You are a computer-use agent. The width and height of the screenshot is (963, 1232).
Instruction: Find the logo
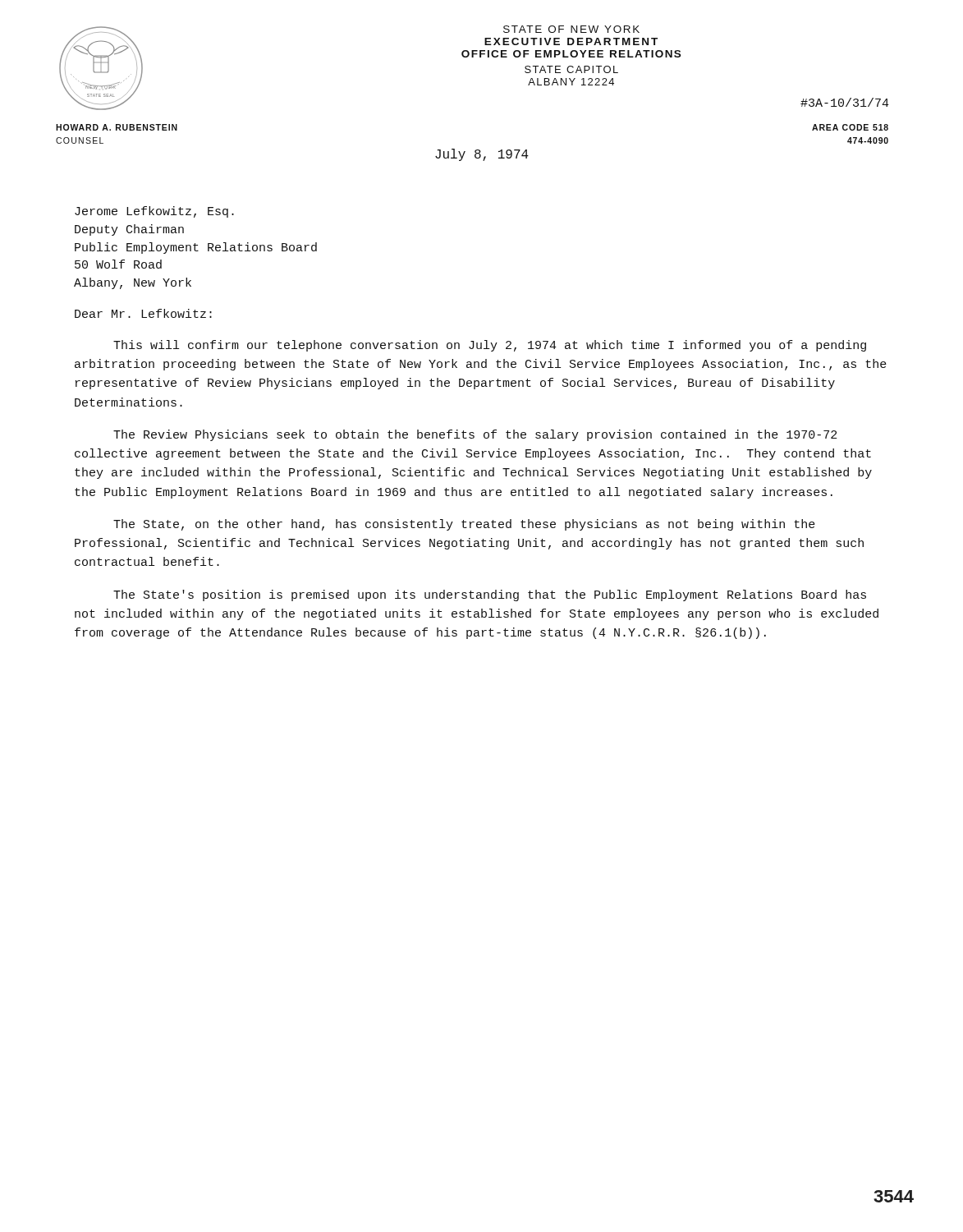pos(101,68)
